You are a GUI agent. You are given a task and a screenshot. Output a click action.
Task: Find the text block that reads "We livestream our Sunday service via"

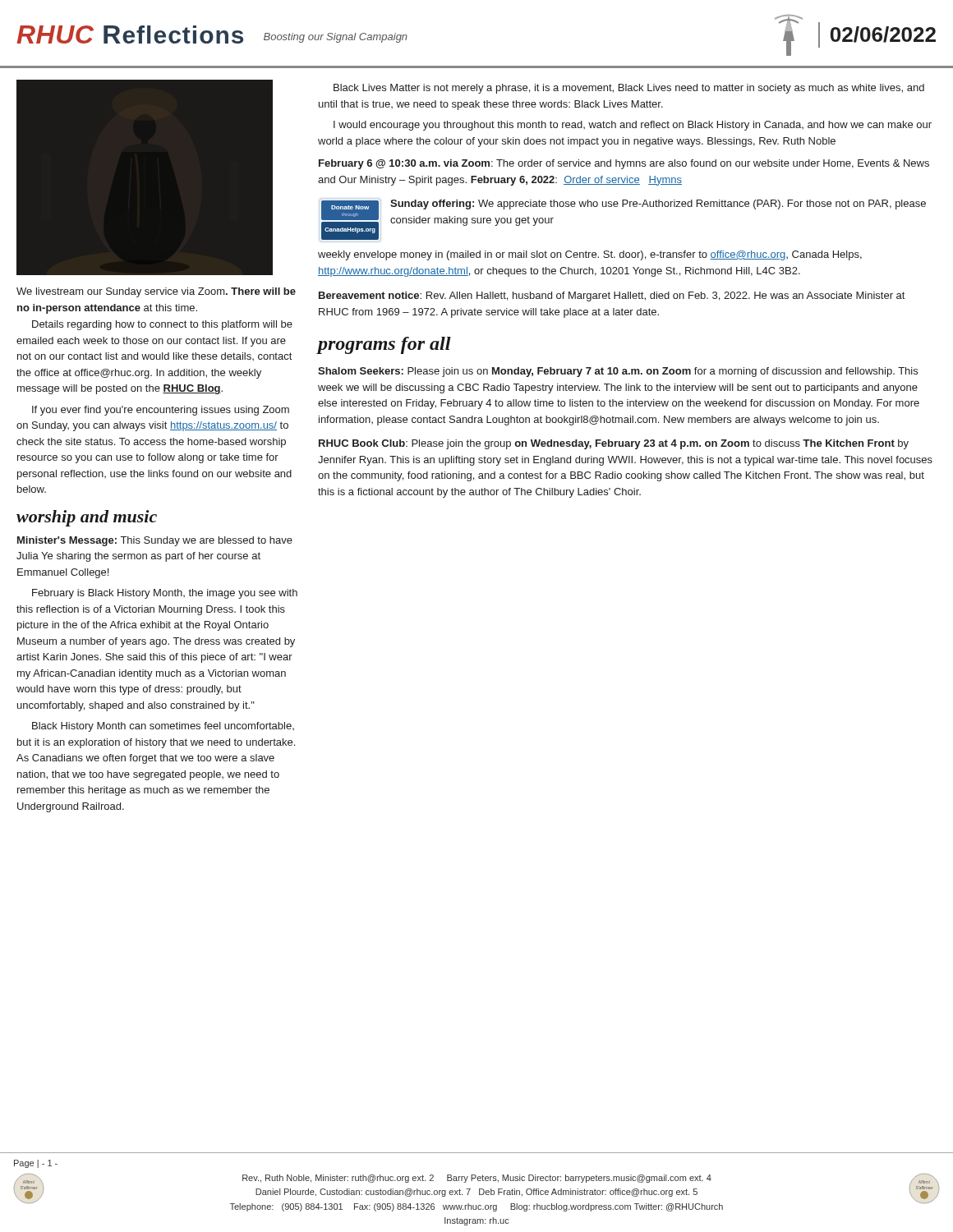tap(158, 391)
